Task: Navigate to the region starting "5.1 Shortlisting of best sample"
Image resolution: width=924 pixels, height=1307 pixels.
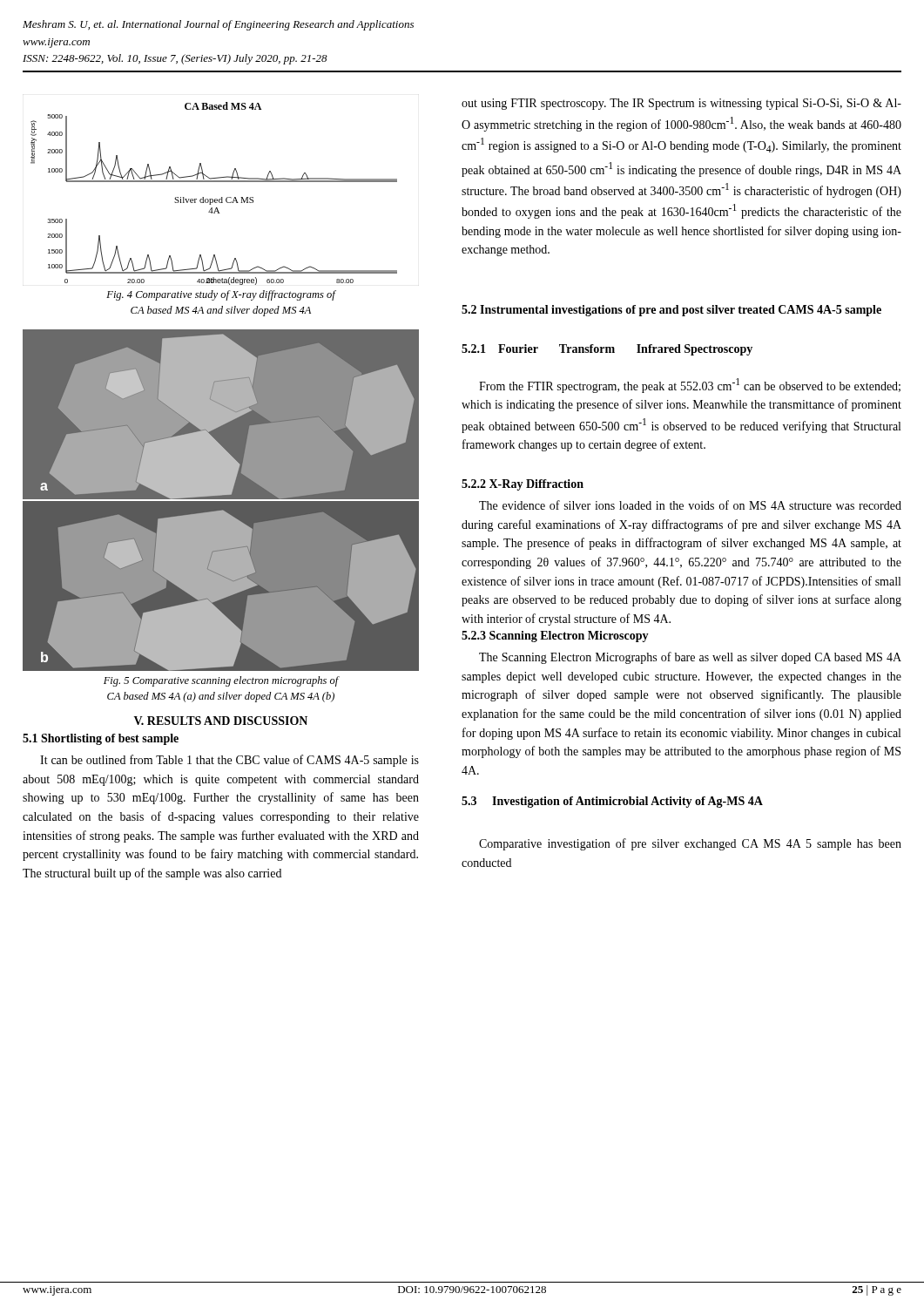Action: coord(101,738)
